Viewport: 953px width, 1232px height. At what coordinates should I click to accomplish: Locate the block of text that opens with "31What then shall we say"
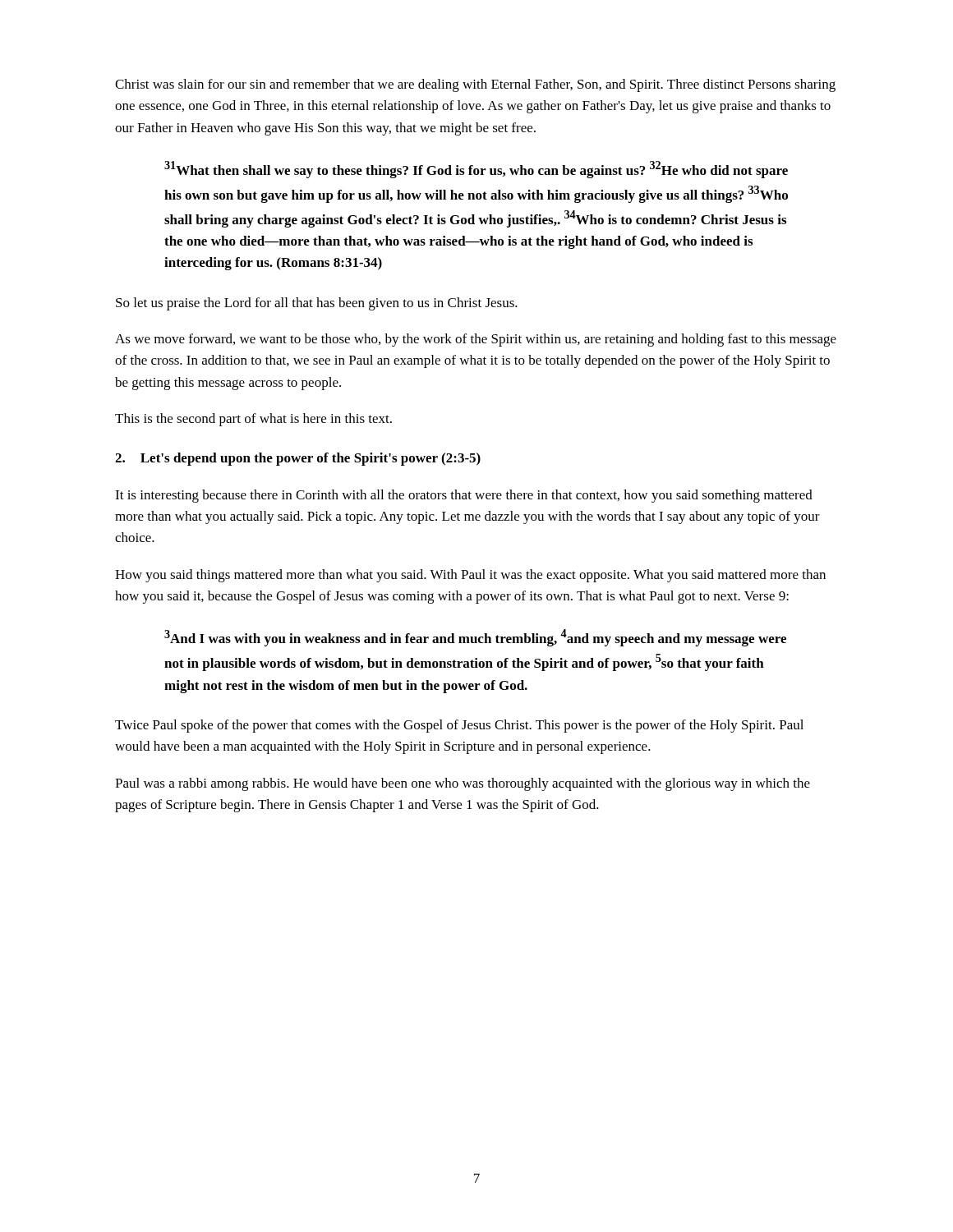pyautogui.click(x=476, y=215)
